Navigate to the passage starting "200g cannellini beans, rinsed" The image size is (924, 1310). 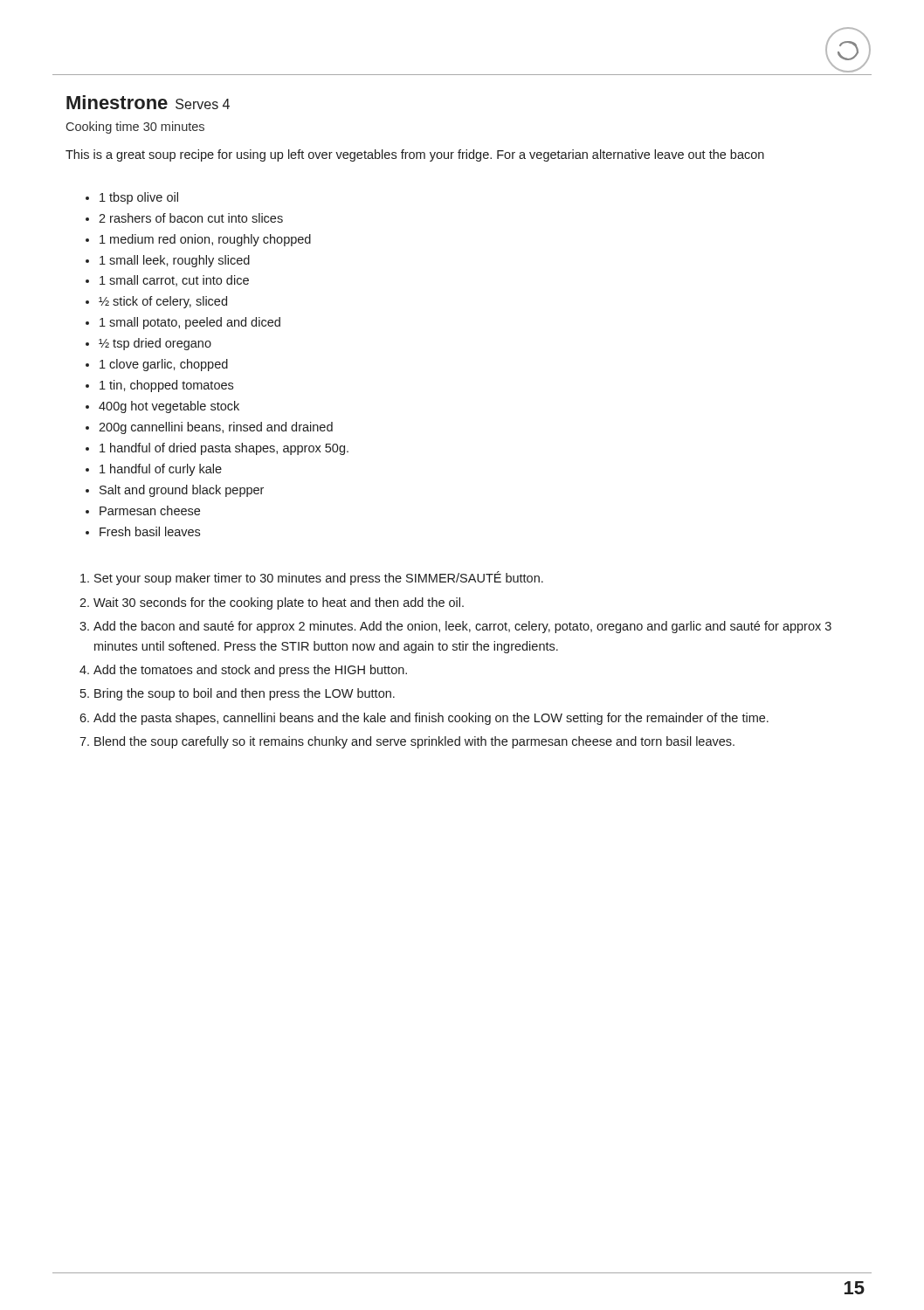tap(216, 428)
